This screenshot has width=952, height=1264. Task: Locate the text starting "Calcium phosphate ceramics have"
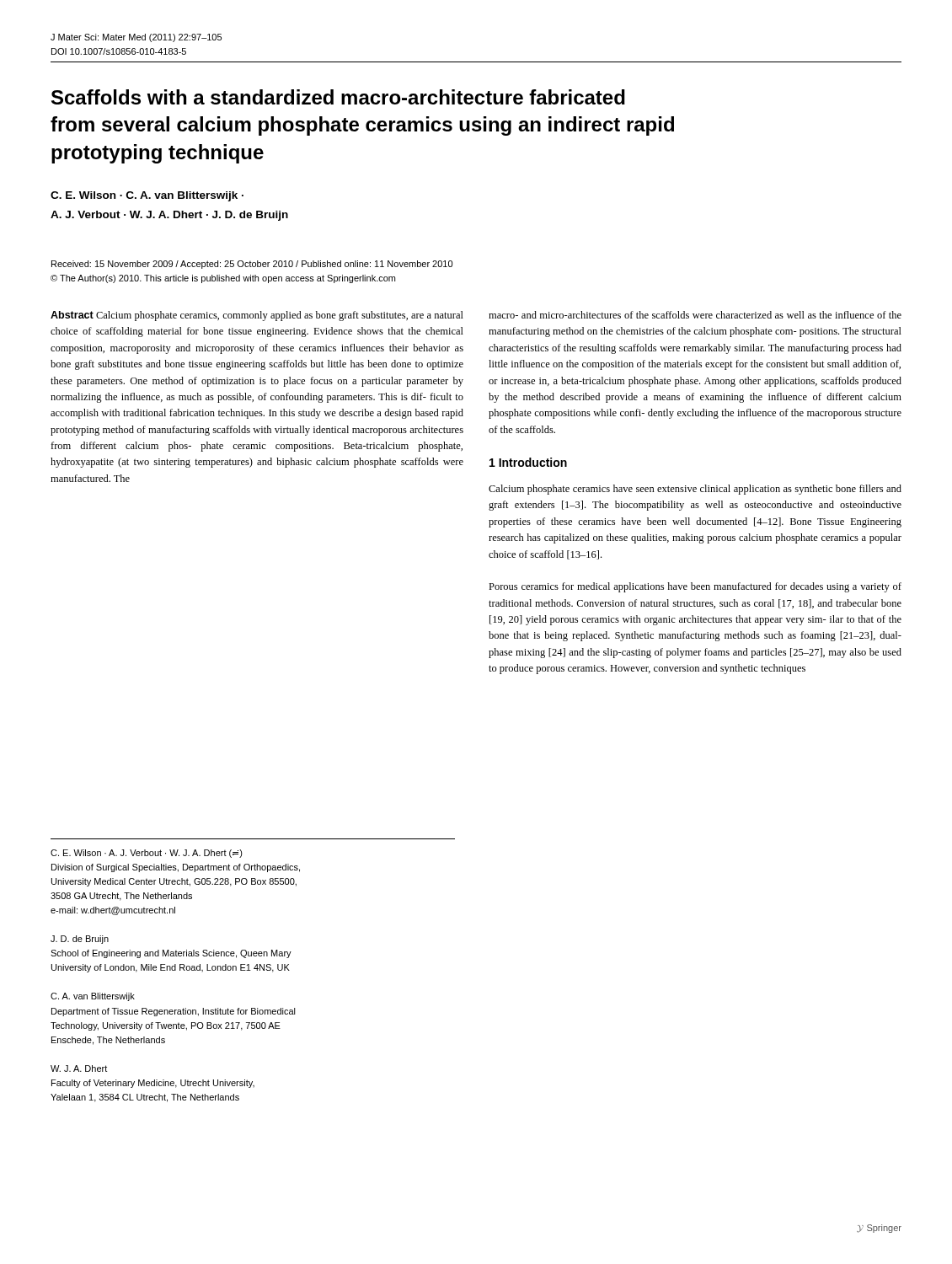pos(695,579)
